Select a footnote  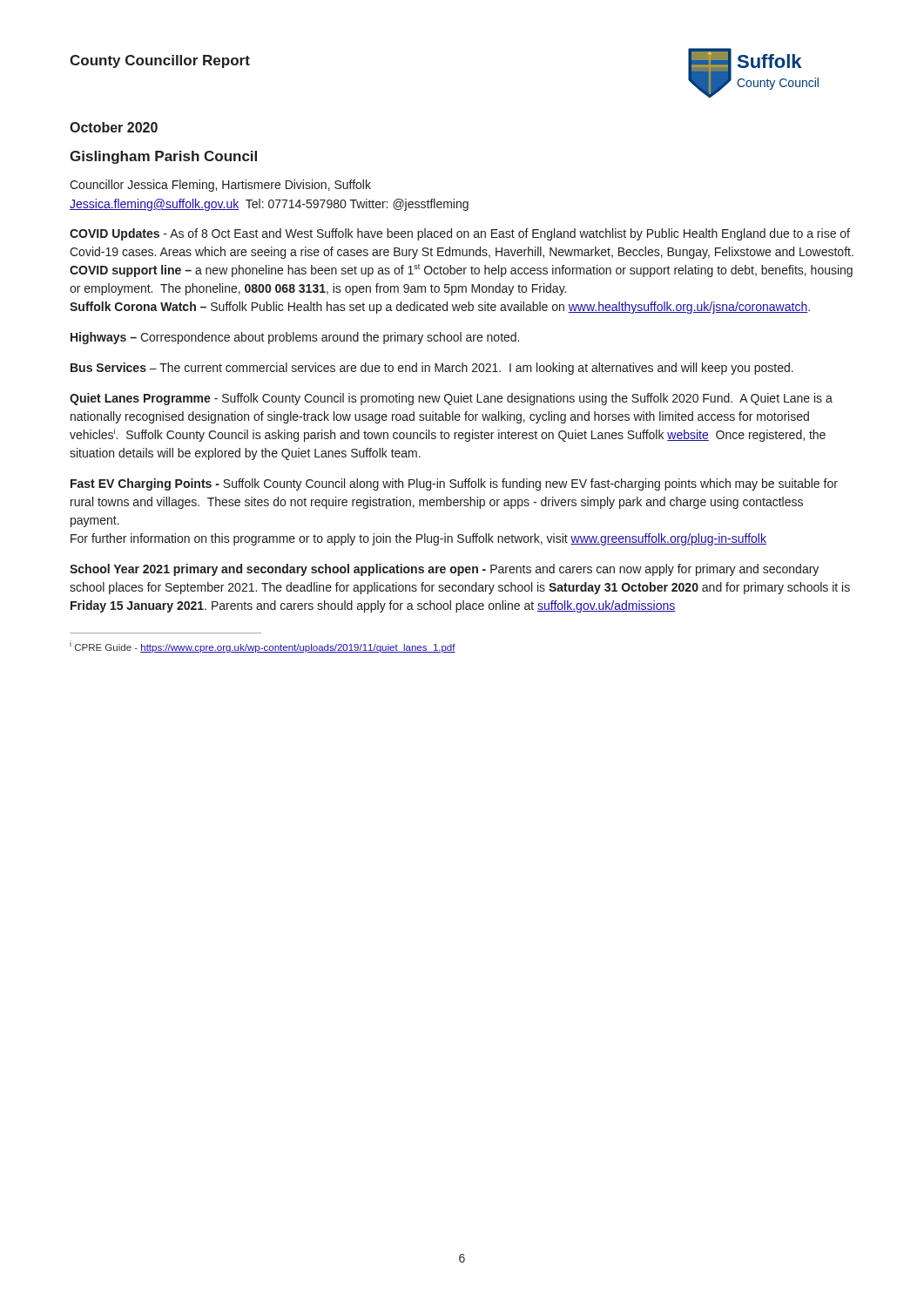[262, 646]
